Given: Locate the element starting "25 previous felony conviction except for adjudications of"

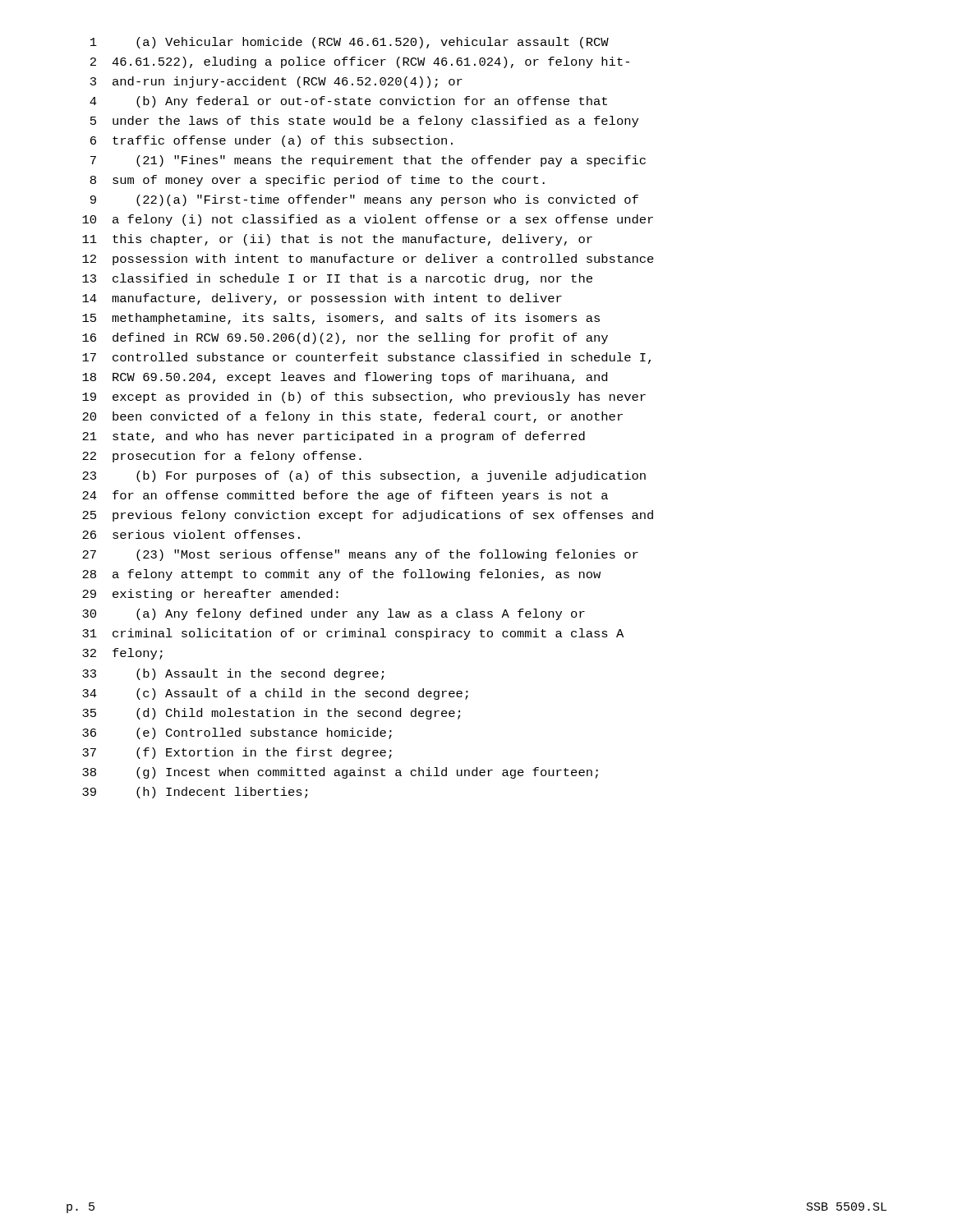Looking at the screenshot, I should [476, 516].
